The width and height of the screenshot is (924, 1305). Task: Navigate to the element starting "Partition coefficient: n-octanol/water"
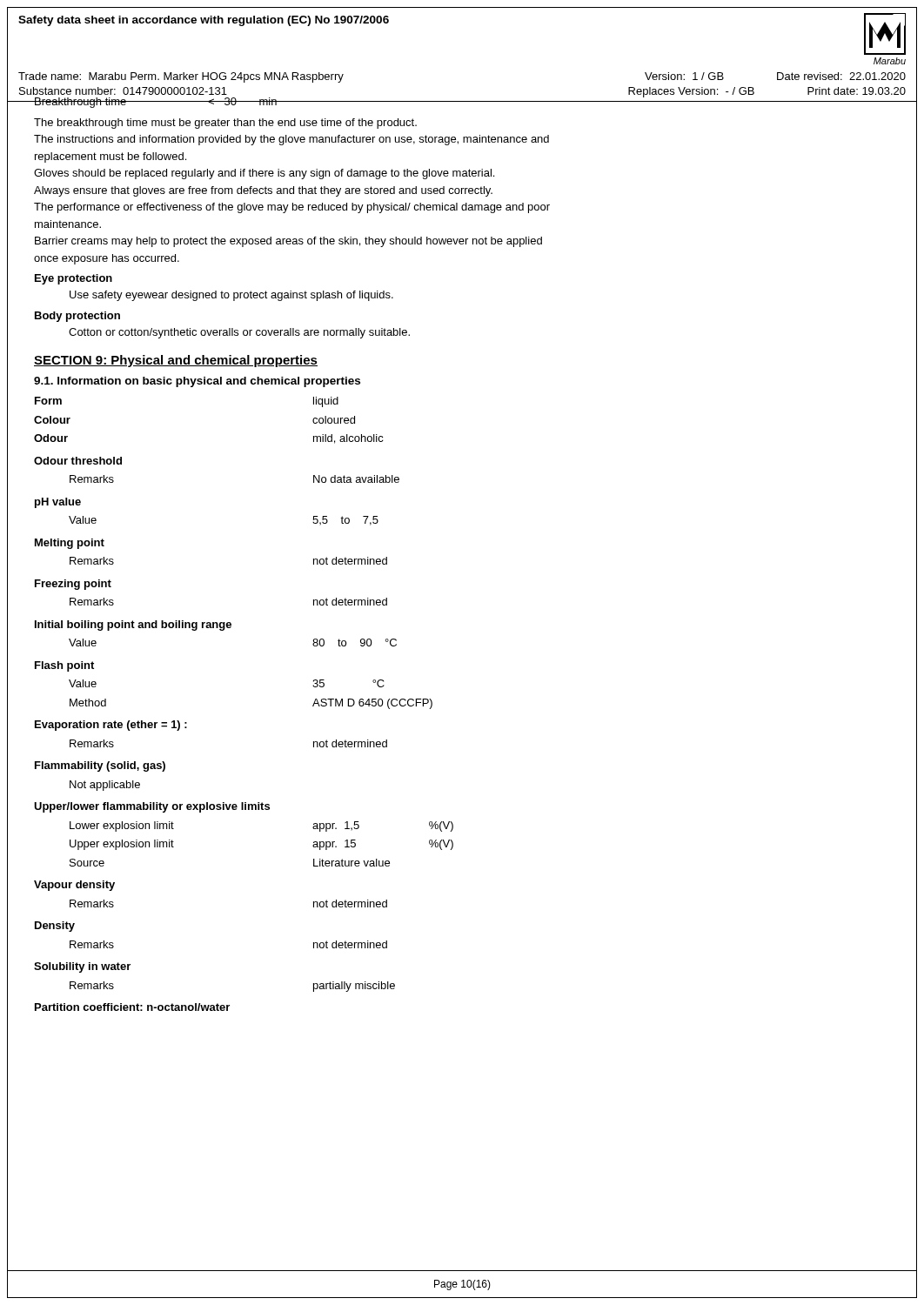click(132, 1007)
